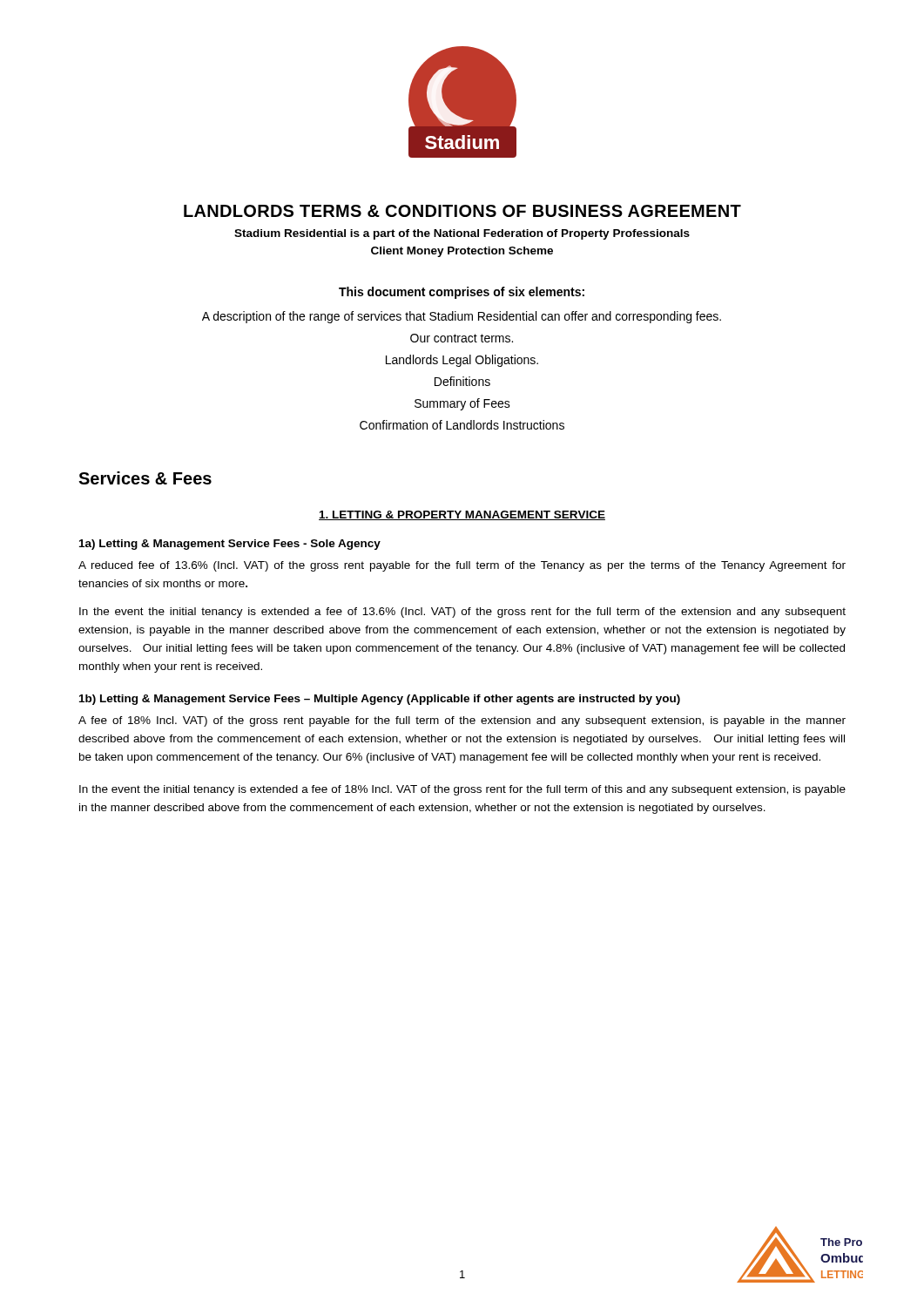The height and width of the screenshot is (1307, 924).
Task: Select the text block starting "Services & Fees"
Action: [145, 478]
